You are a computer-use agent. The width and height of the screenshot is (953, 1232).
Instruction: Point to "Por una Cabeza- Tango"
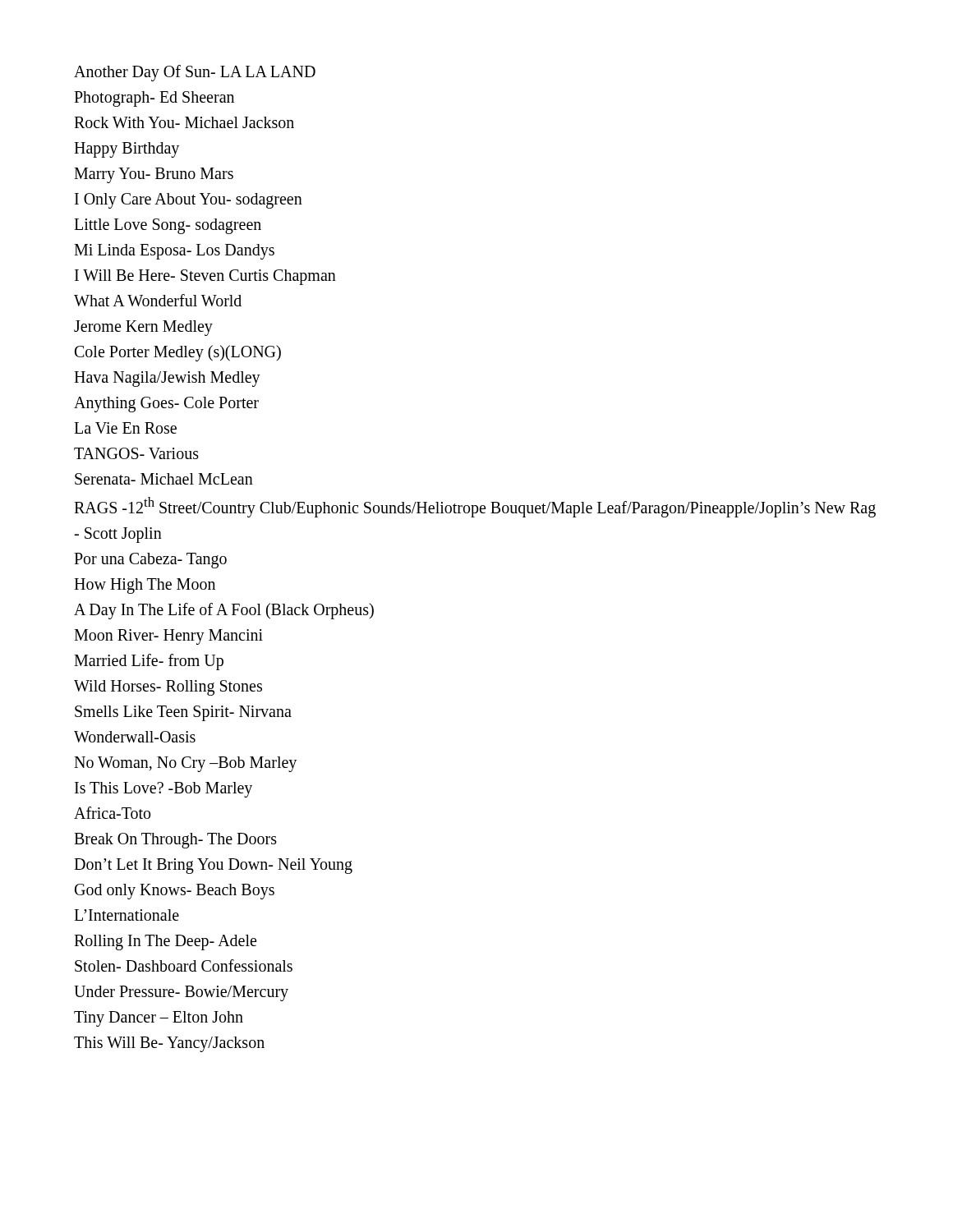pyautogui.click(x=151, y=558)
